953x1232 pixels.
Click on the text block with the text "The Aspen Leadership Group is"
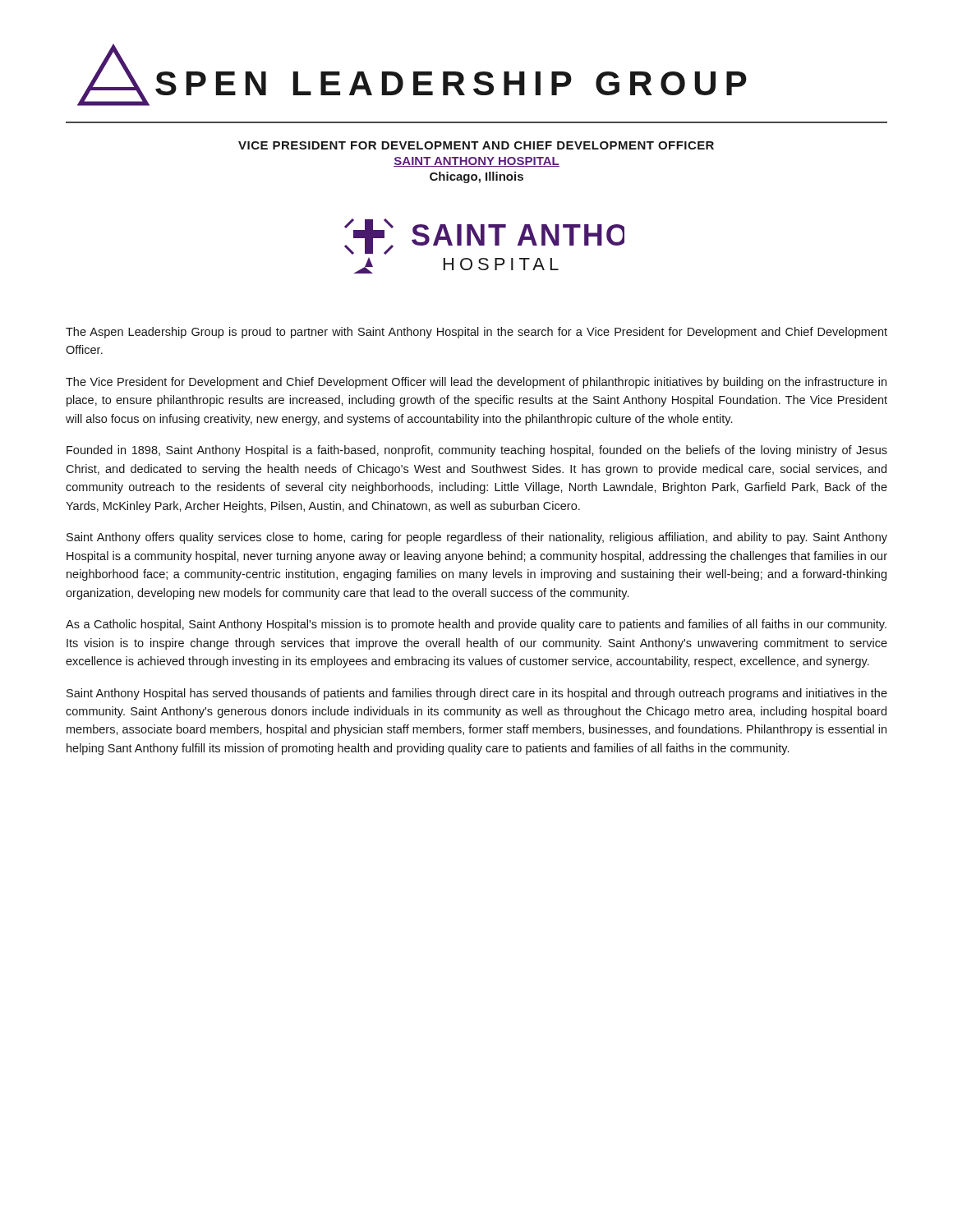click(x=476, y=341)
